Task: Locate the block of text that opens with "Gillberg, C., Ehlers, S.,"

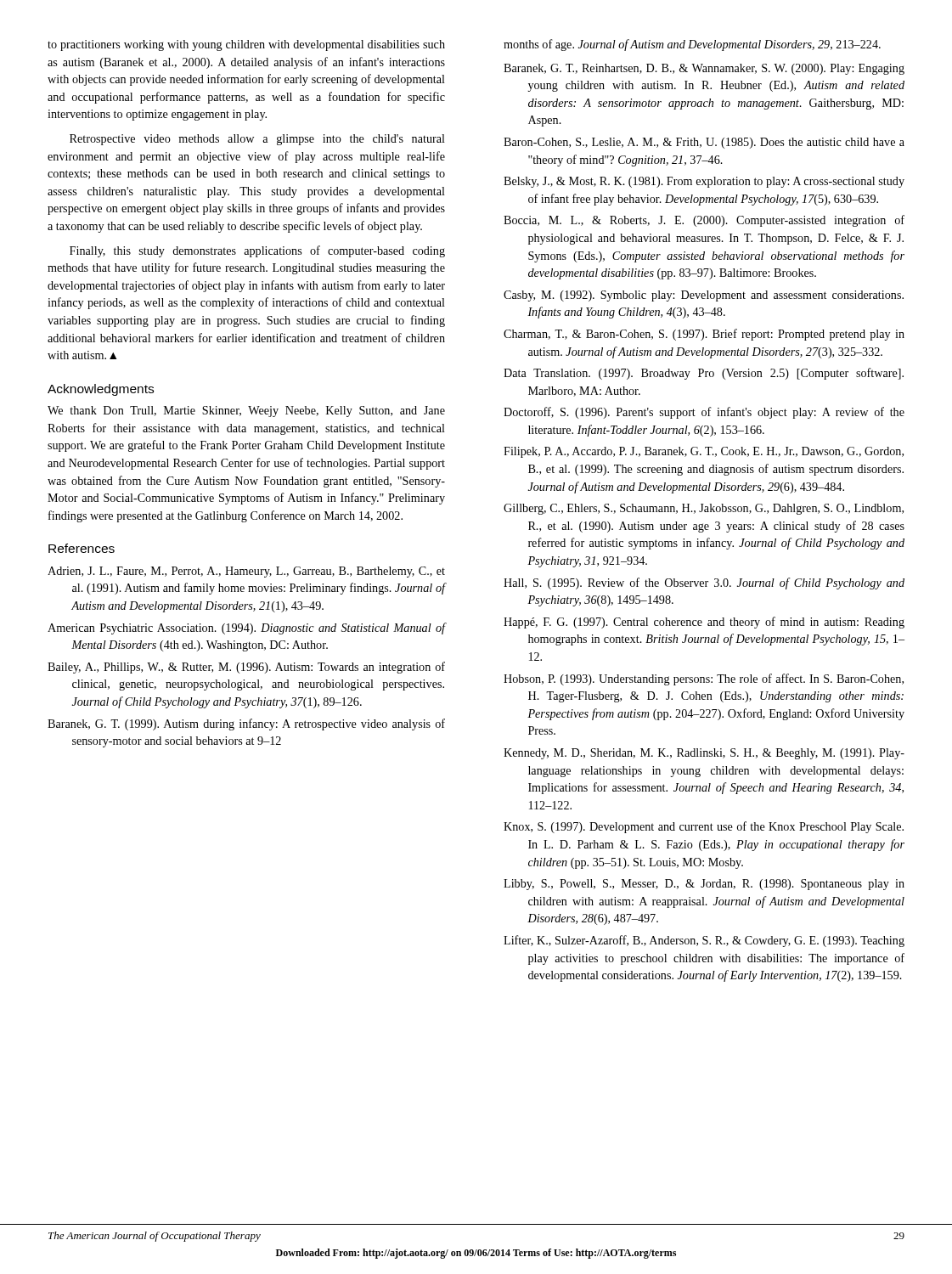Action: [704, 534]
